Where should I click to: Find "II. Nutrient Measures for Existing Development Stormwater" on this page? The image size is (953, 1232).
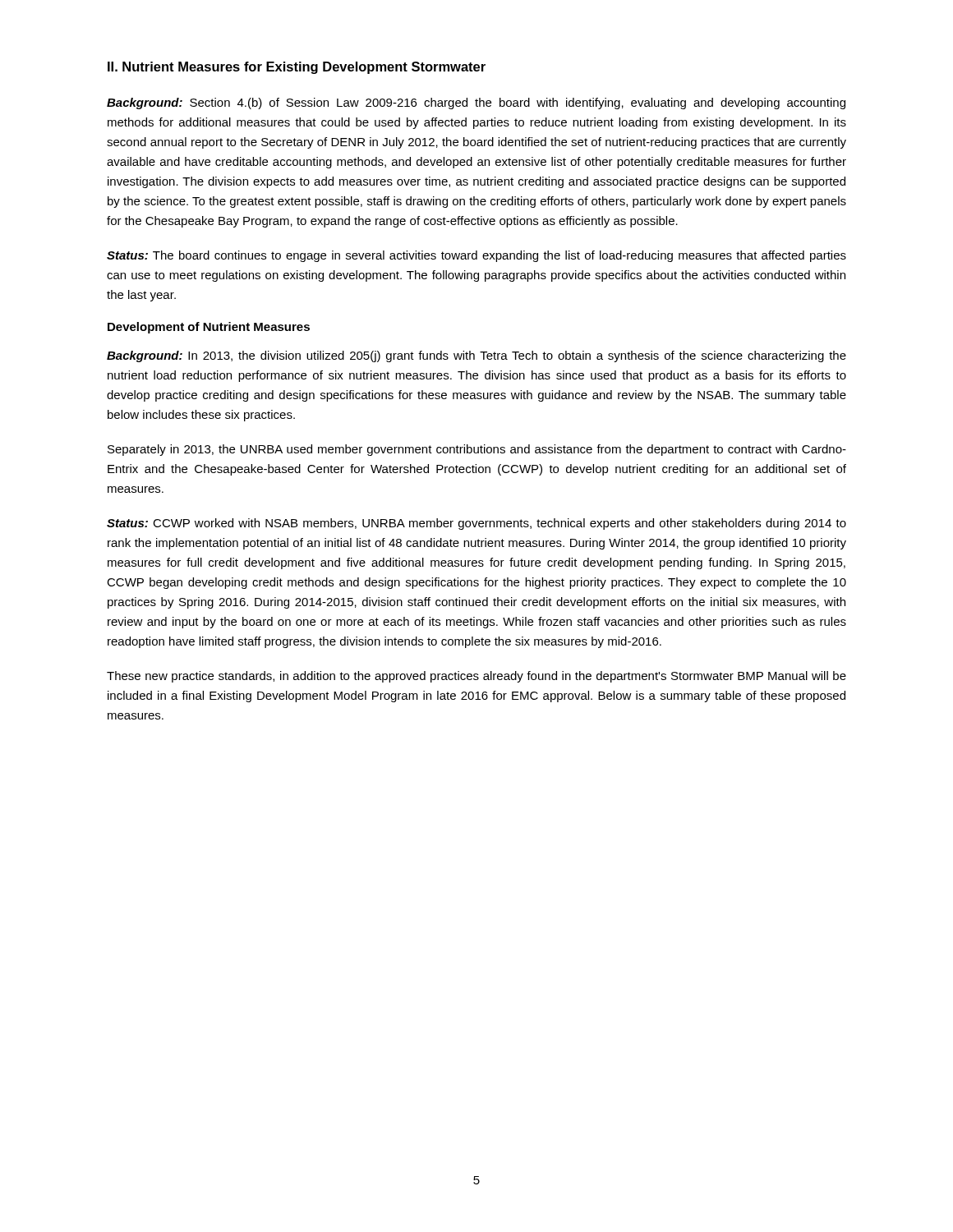click(476, 67)
